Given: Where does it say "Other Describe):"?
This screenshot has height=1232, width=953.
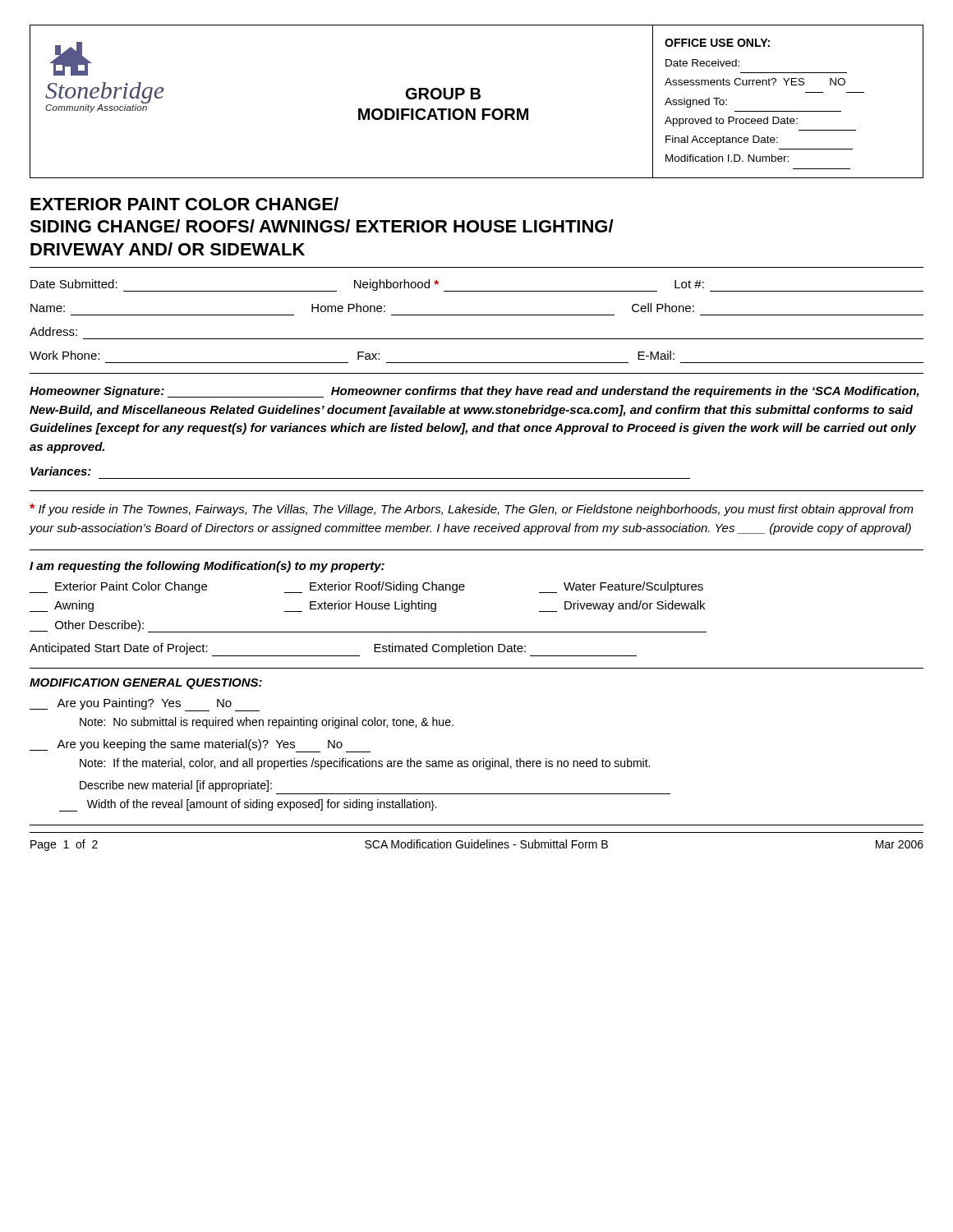Looking at the screenshot, I should tap(368, 624).
